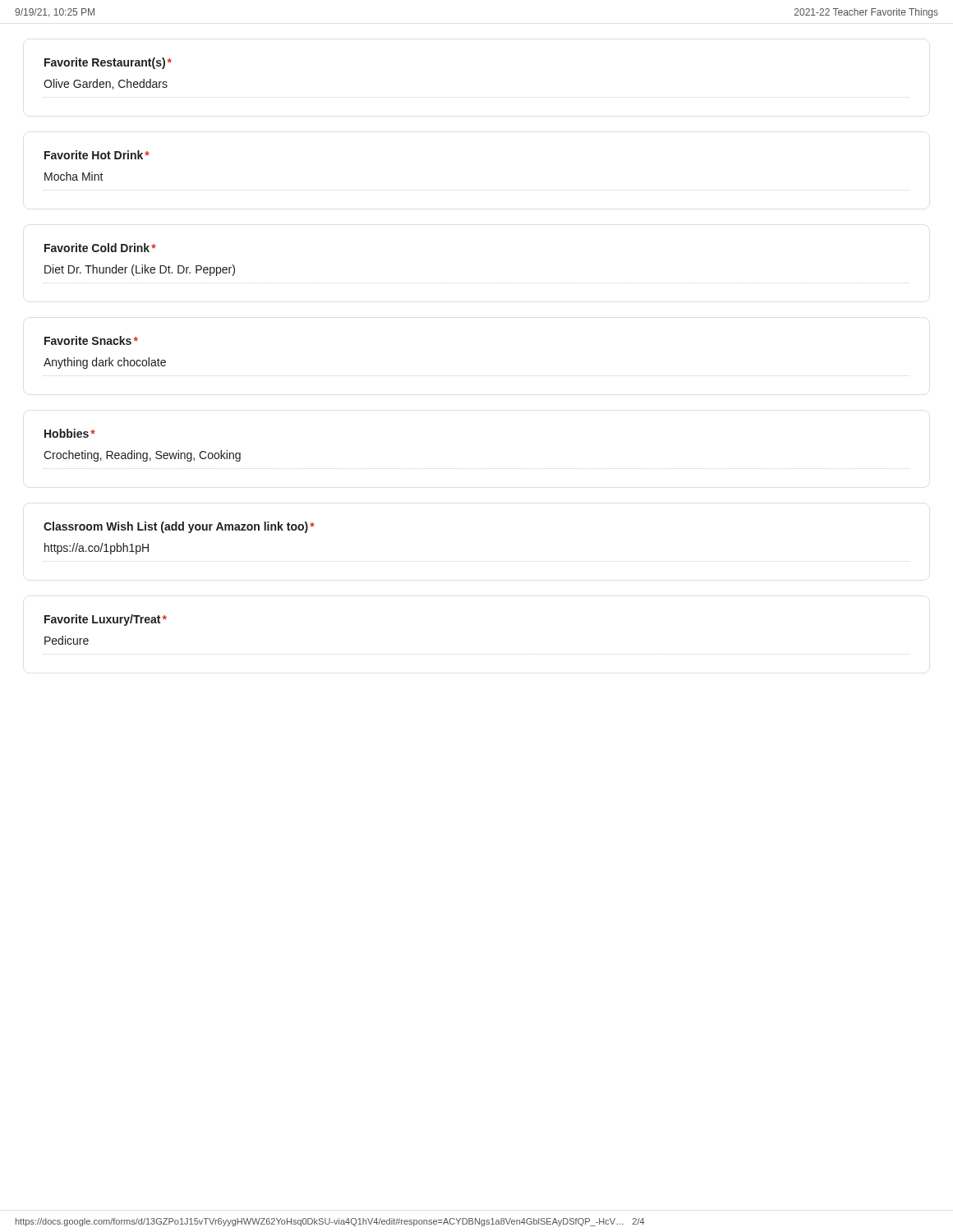Locate the section header containing "Favorite Restaurant(s)*"

tap(108, 62)
